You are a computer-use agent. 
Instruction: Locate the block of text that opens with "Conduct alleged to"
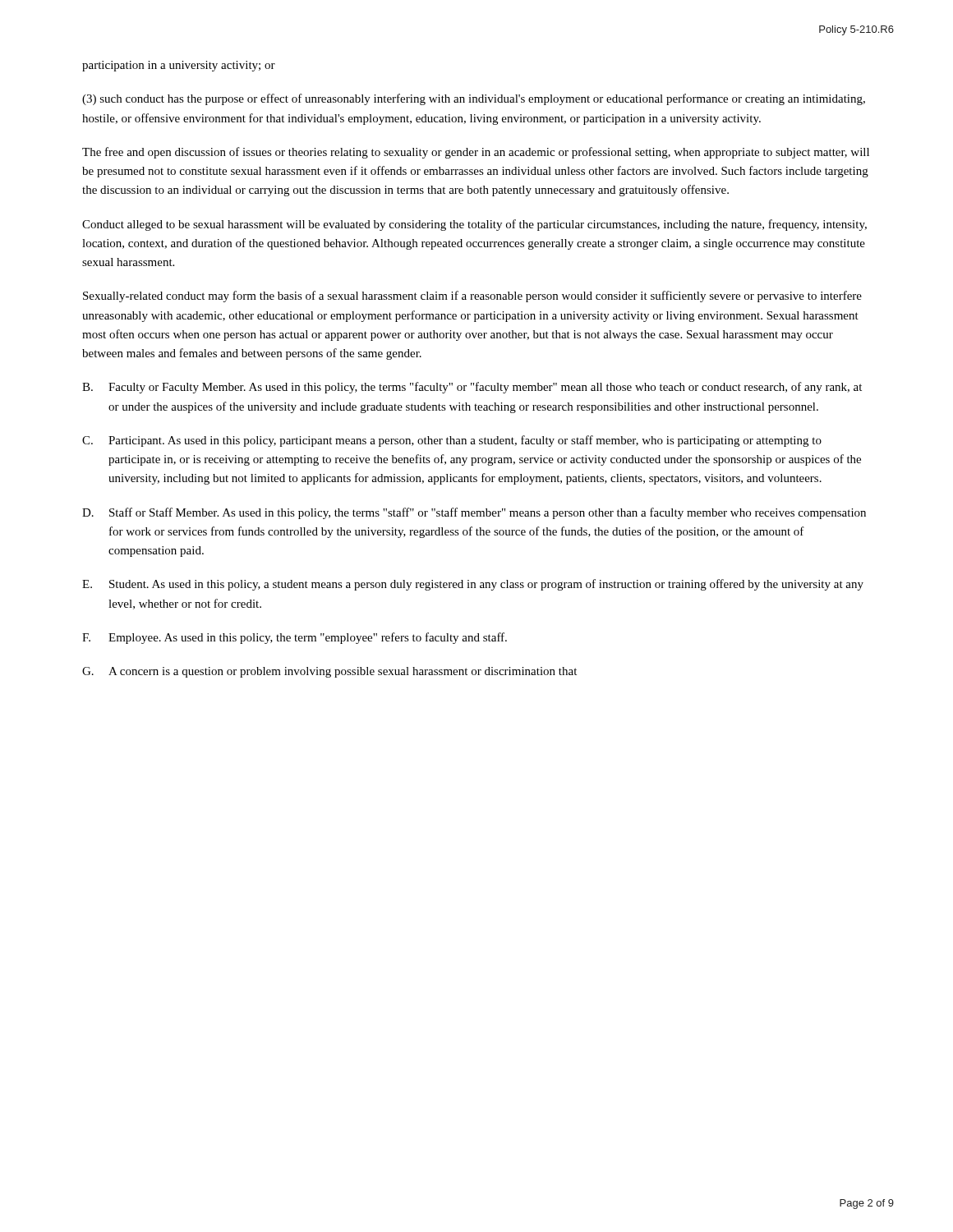(x=475, y=243)
